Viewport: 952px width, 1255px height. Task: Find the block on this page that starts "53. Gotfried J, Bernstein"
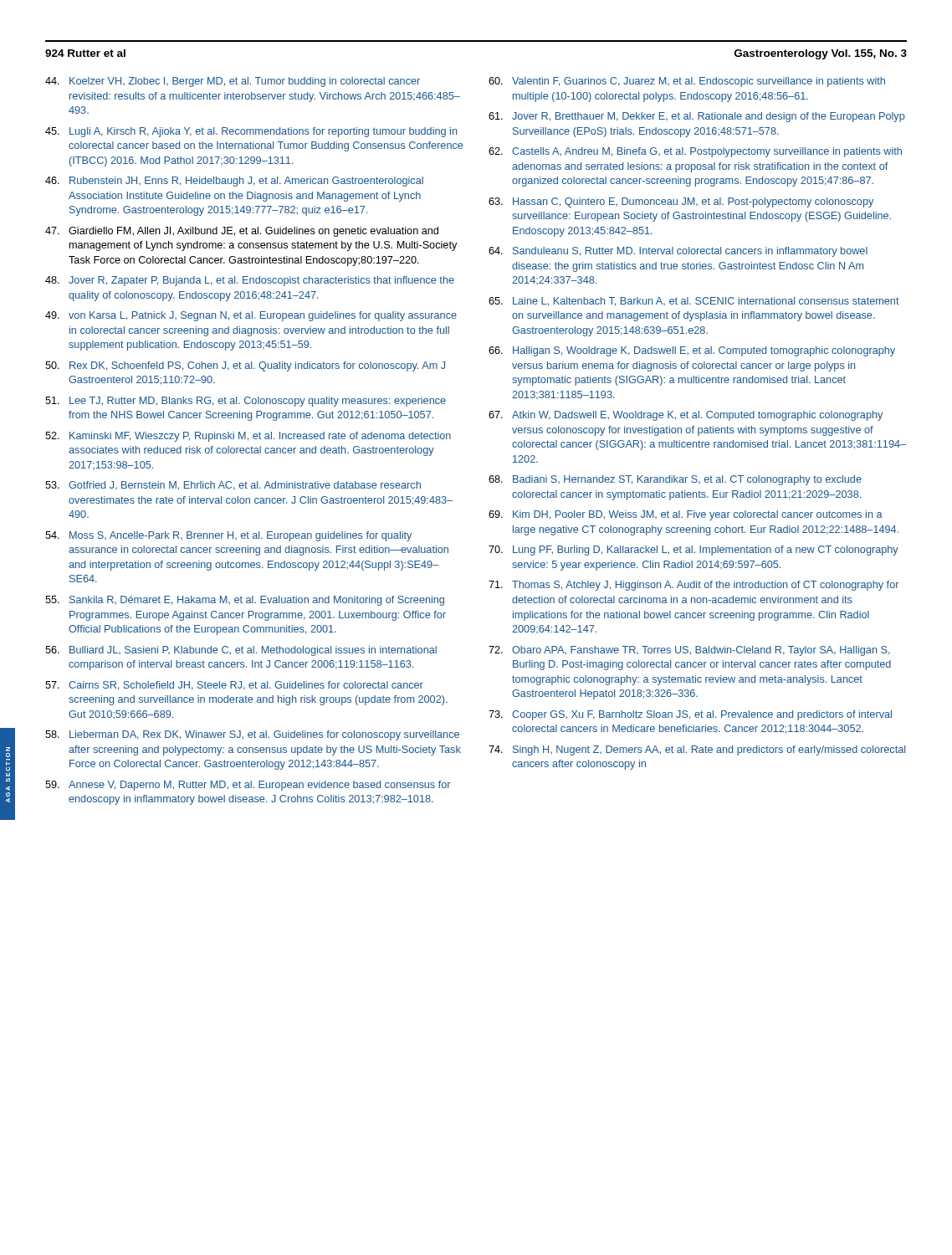[x=254, y=501]
